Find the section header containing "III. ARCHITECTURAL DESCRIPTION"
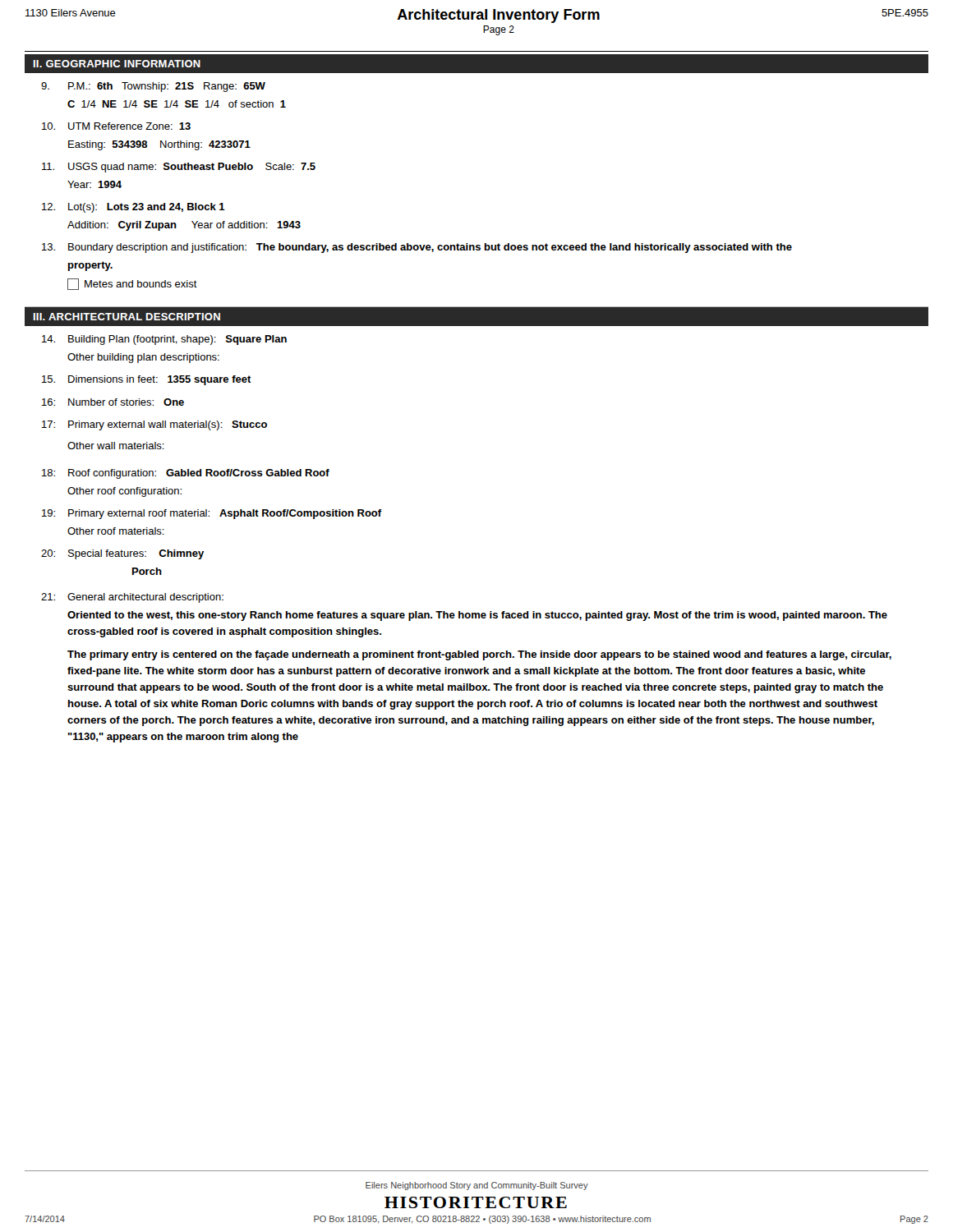Screen dimensions: 1232x953 pyautogui.click(x=476, y=317)
